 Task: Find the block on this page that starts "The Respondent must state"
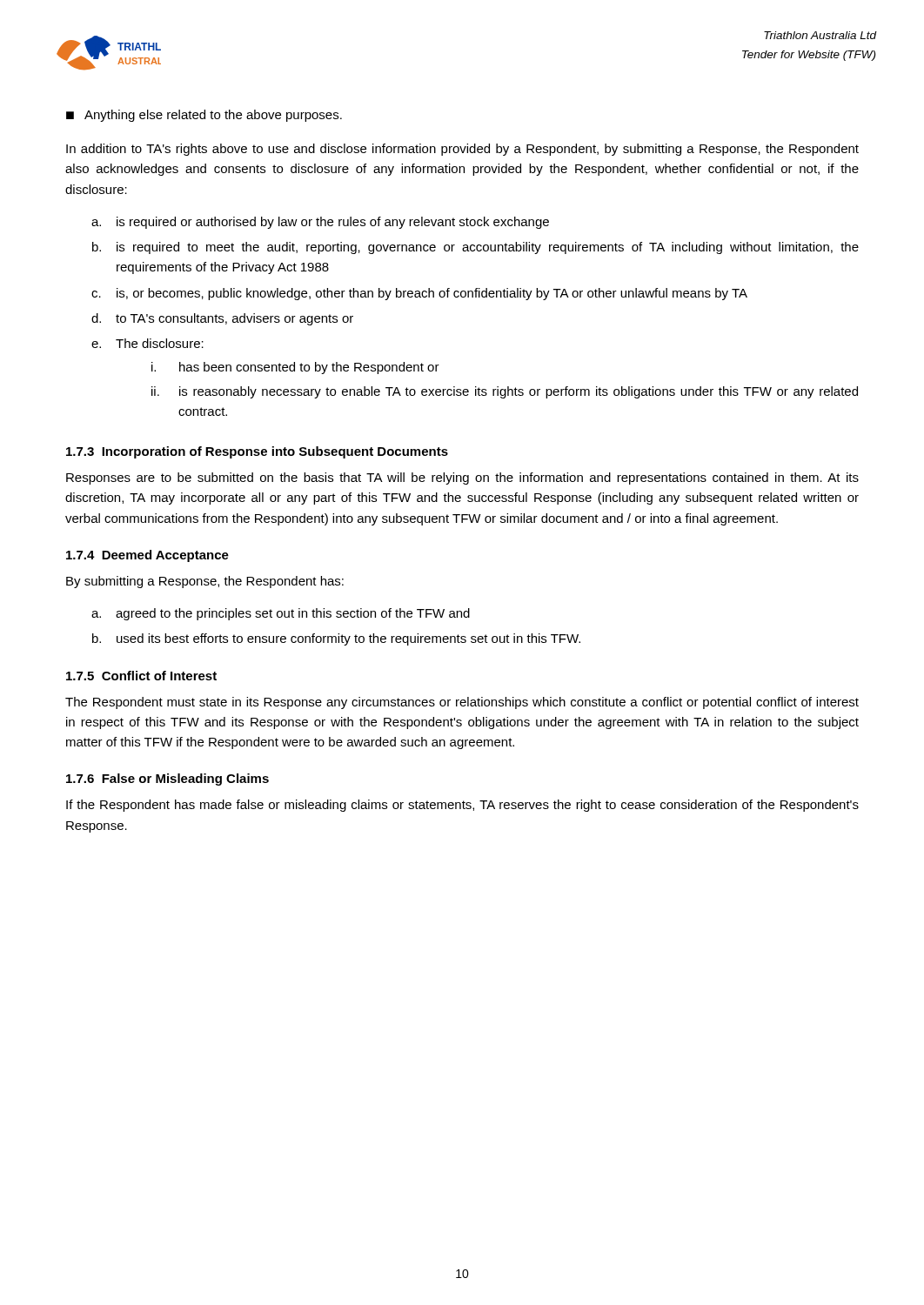click(x=462, y=722)
